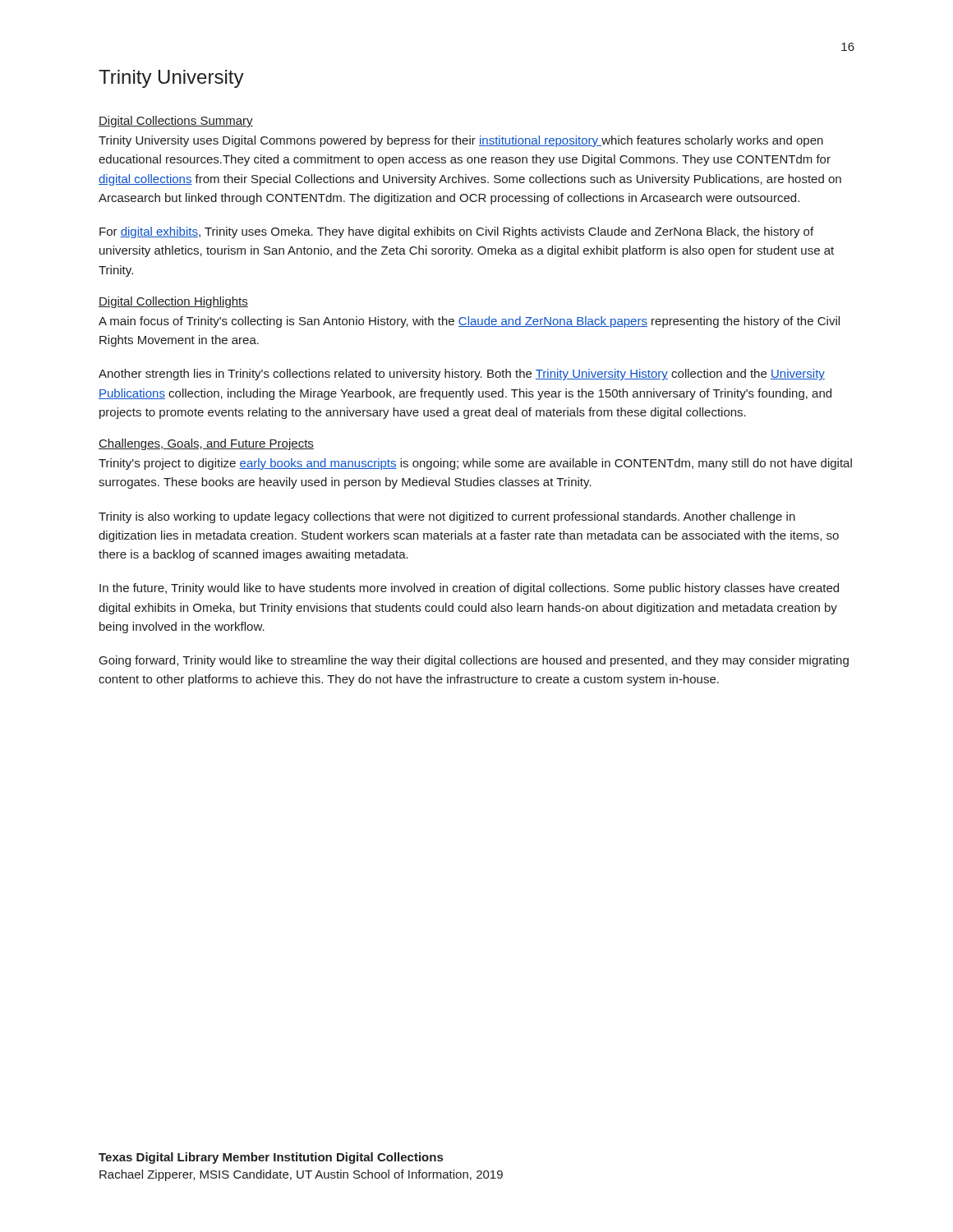Find the text block starting "In the future, Trinity would like to have"
Viewport: 953px width, 1232px height.
point(469,607)
